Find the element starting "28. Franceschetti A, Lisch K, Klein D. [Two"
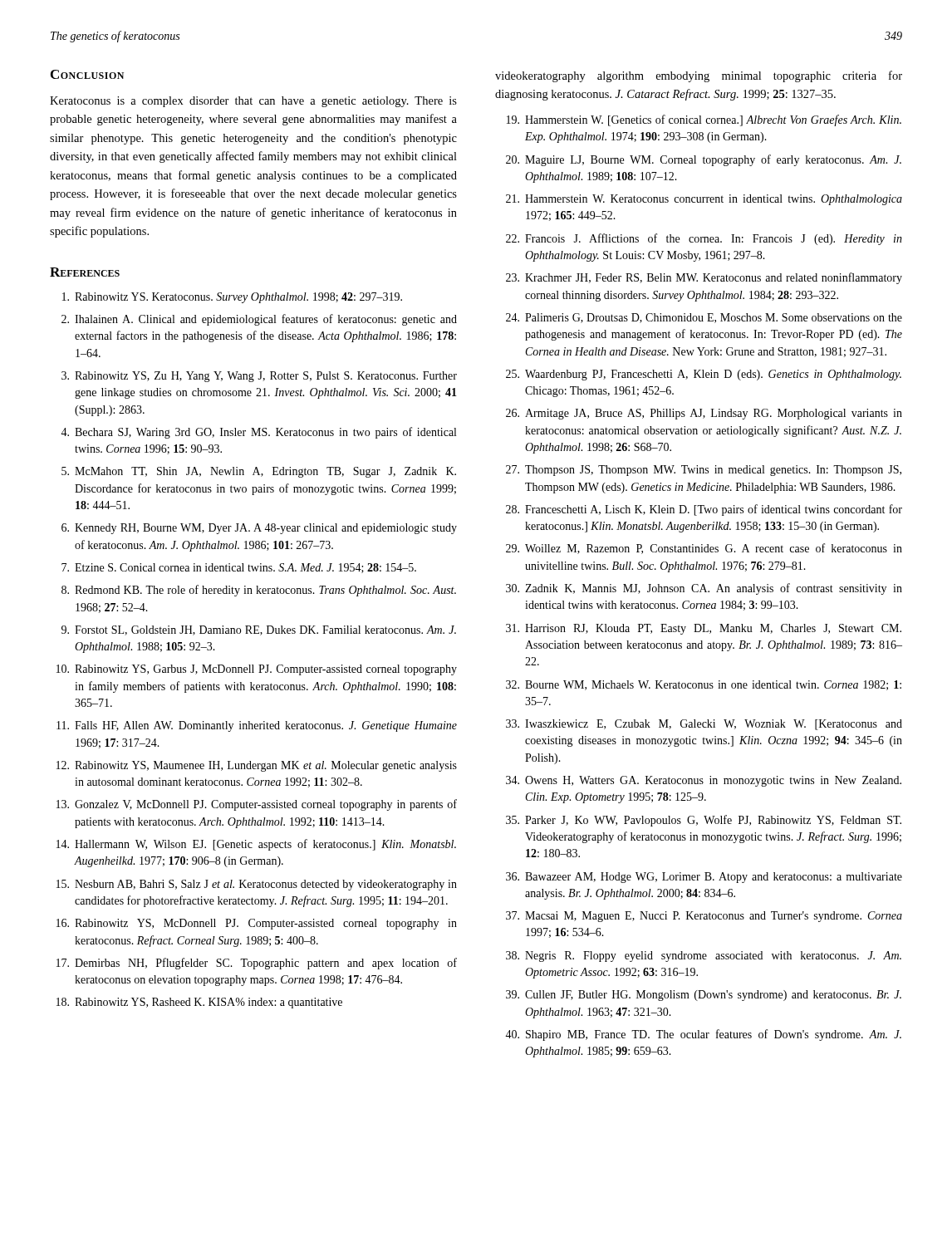This screenshot has width=952, height=1246. coord(699,518)
